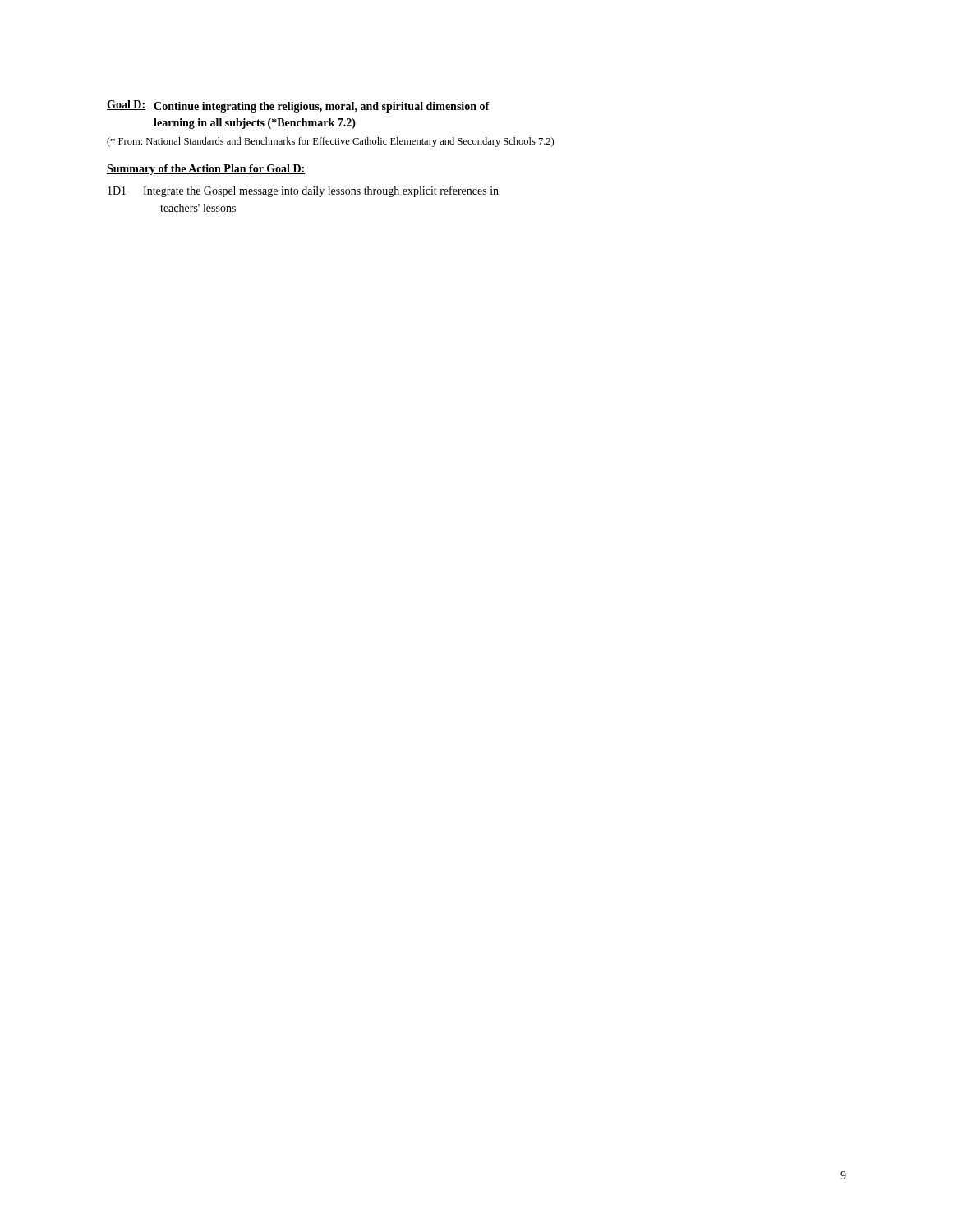This screenshot has width=953, height=1232.
Task: Click on the block starting "Summary of the Action Plan"
Action: point(206,168)
